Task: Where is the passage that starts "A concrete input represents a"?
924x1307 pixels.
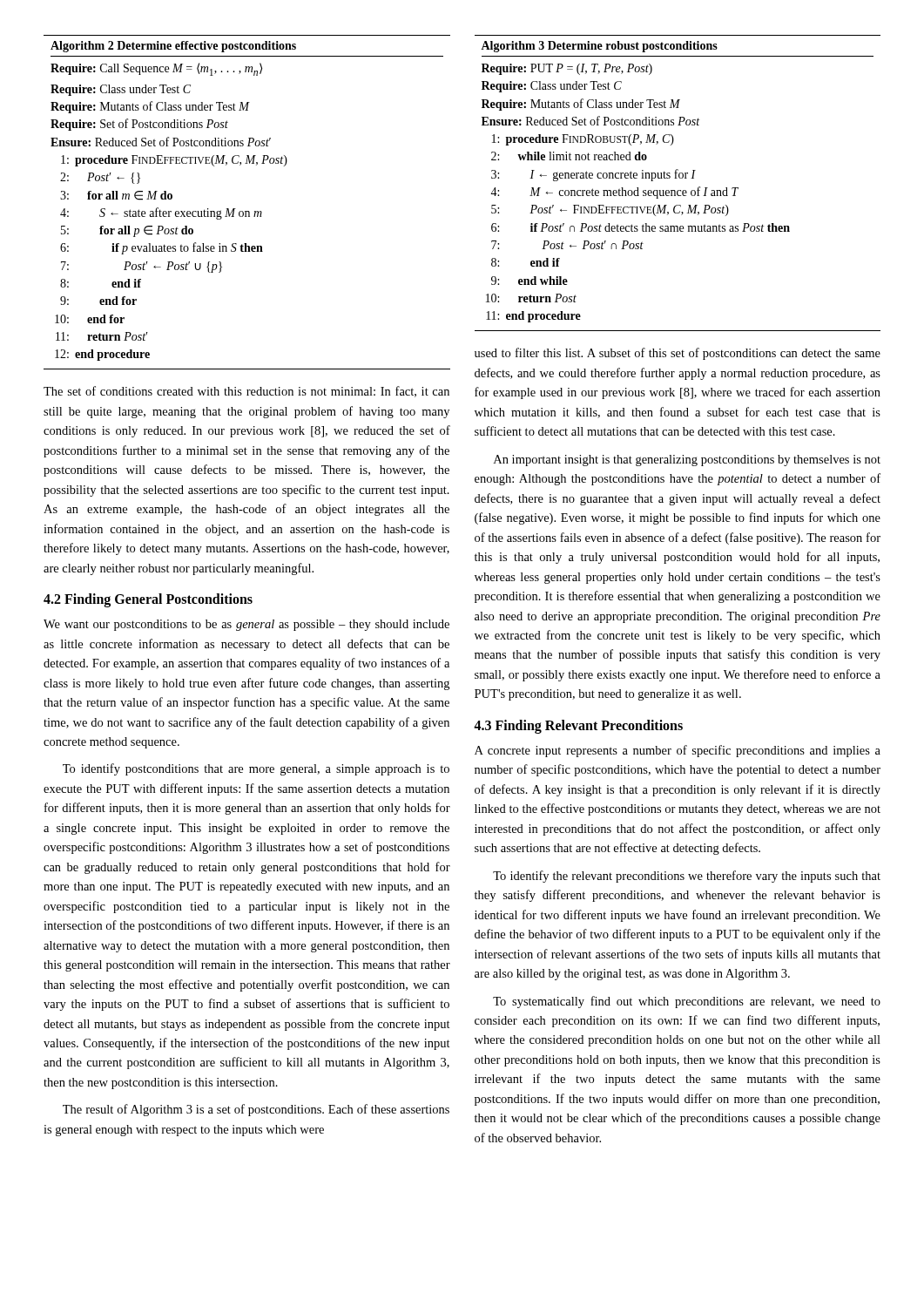Action: pyautogui.click(x=677, y=944)
